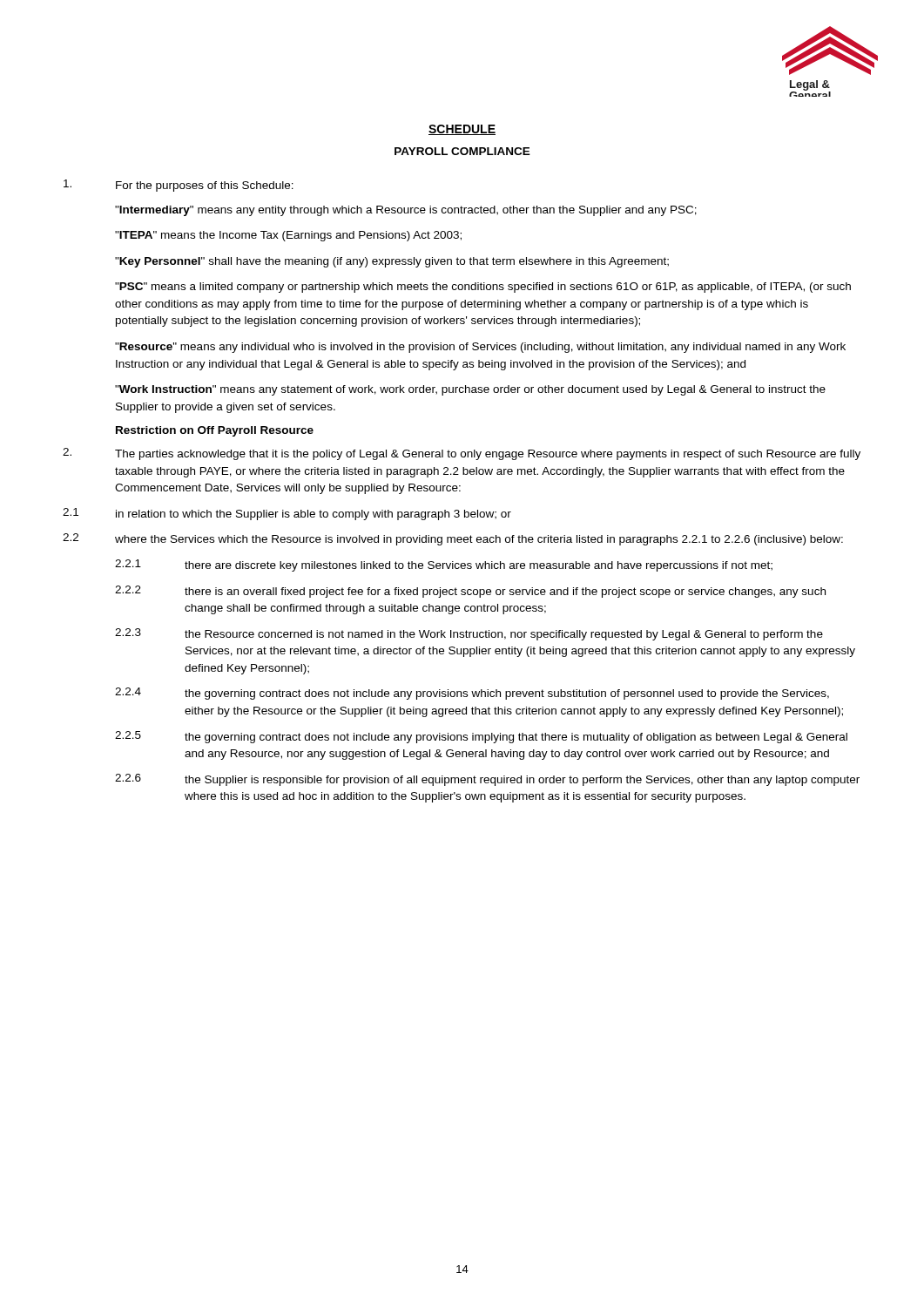The width and height of the screenshot is (924, 1307).
Task: Point to the block beginning "2.2.2 there is an overall fixed project fee"
Action: click(x=488, y=600)
